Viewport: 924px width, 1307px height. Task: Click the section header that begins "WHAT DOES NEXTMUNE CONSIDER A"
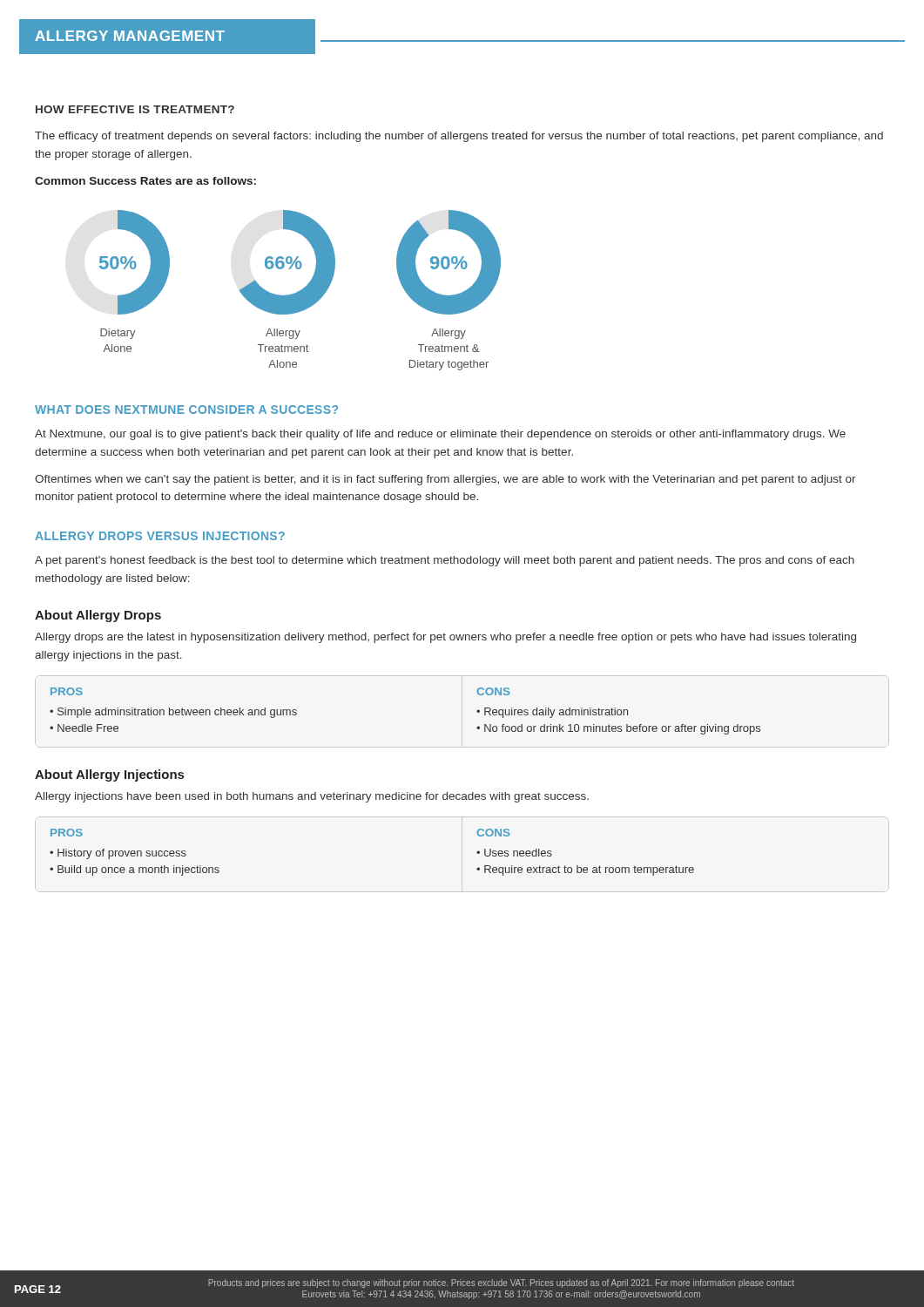(186, 410)
